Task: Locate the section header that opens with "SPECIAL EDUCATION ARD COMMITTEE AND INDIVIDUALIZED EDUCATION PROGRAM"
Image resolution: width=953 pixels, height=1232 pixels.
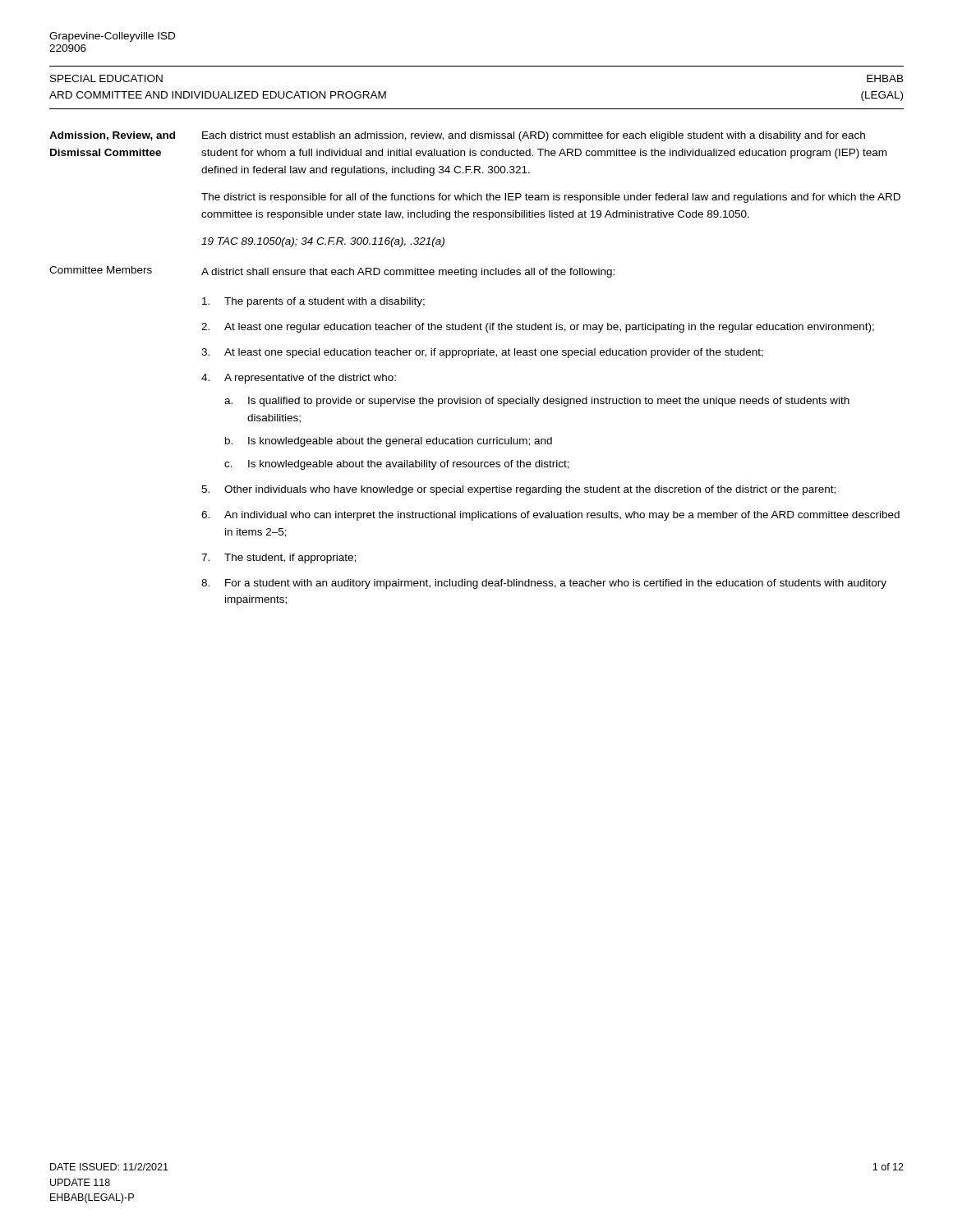Action: coord(102,78)
